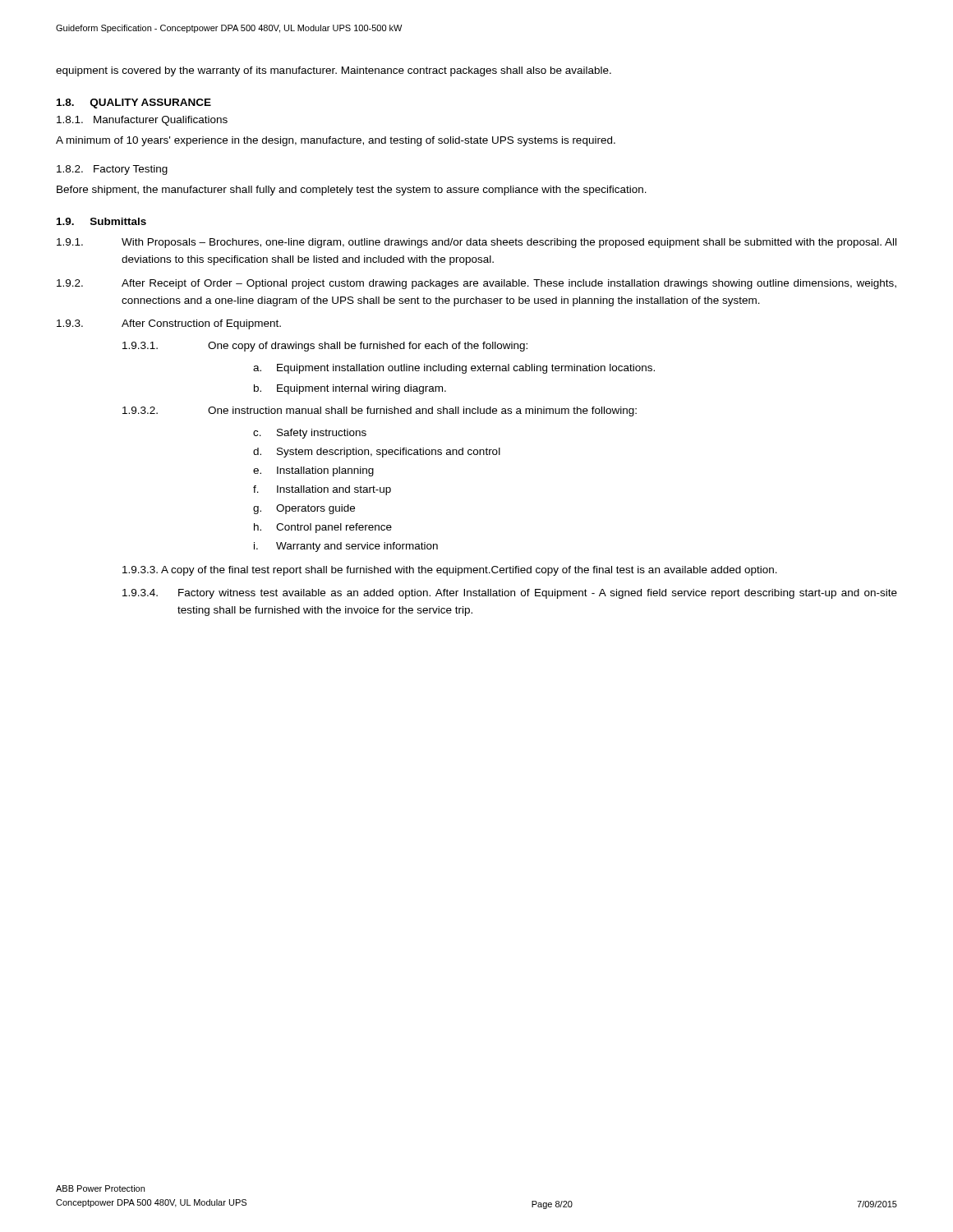Find the list item with the text "c. Safety instructions d. System description, specifications and"

[310, 434]
